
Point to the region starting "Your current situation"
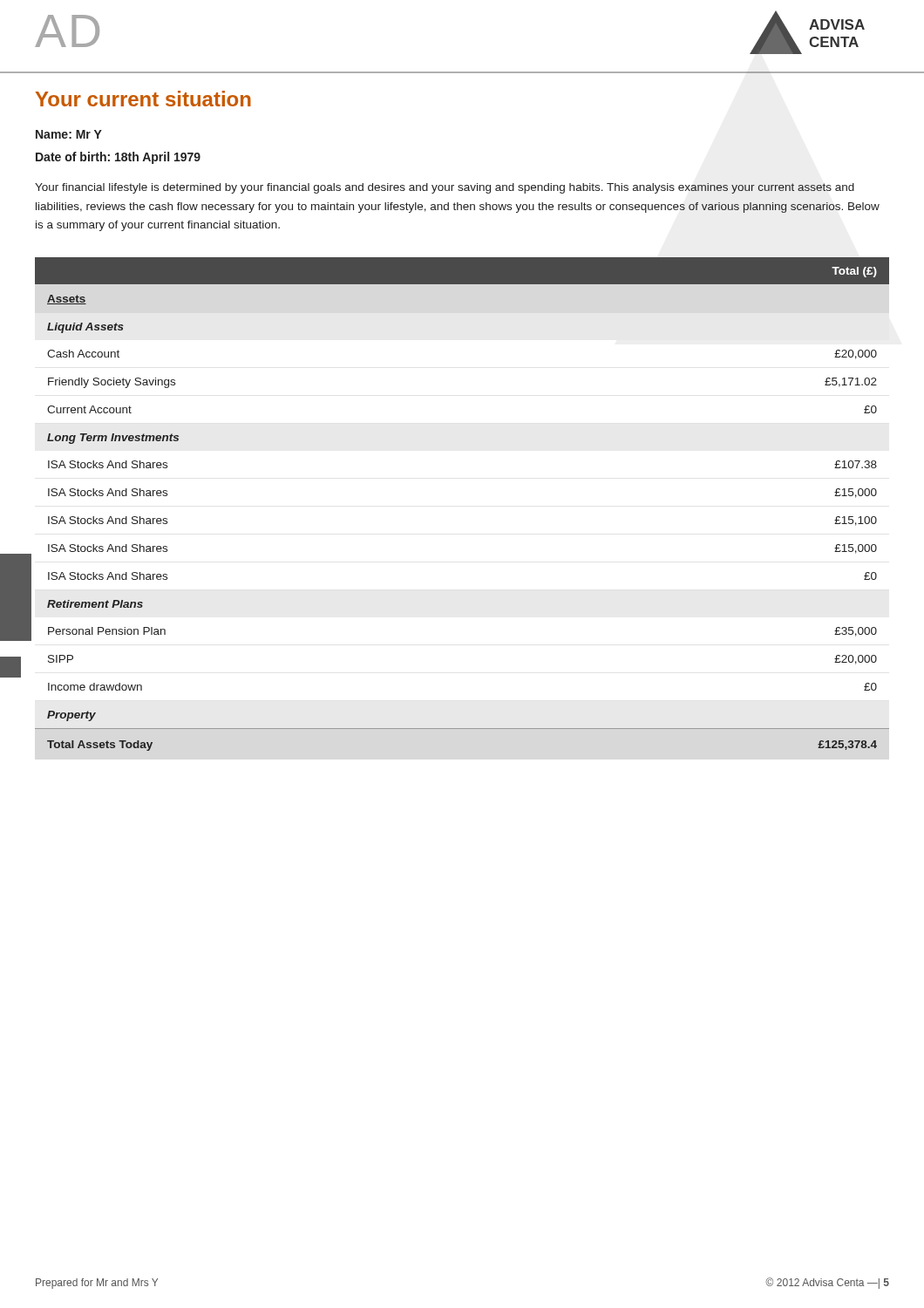pyautogui.click(x=143, y=99)
